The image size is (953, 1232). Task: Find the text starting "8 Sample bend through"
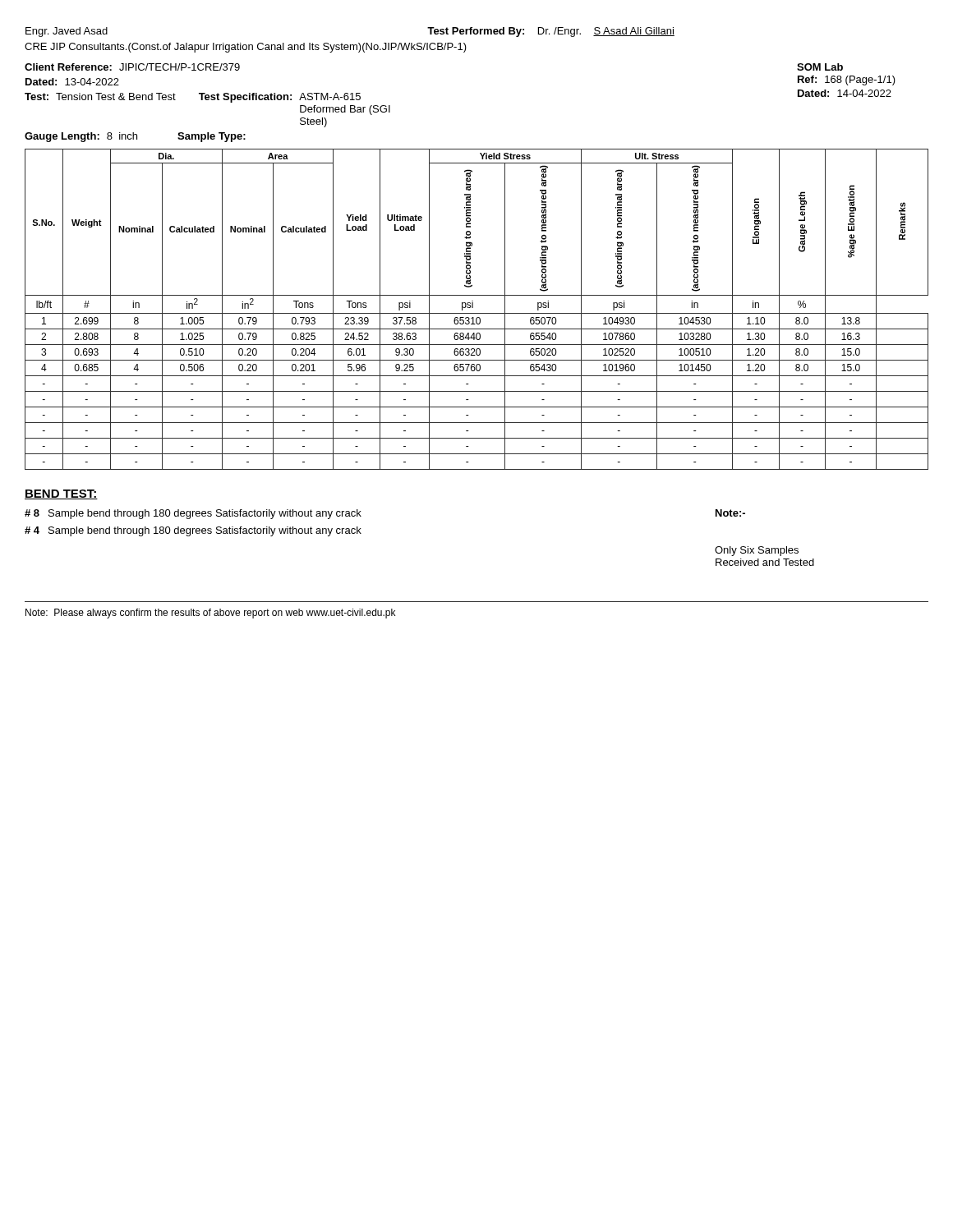tap(193, 513)
